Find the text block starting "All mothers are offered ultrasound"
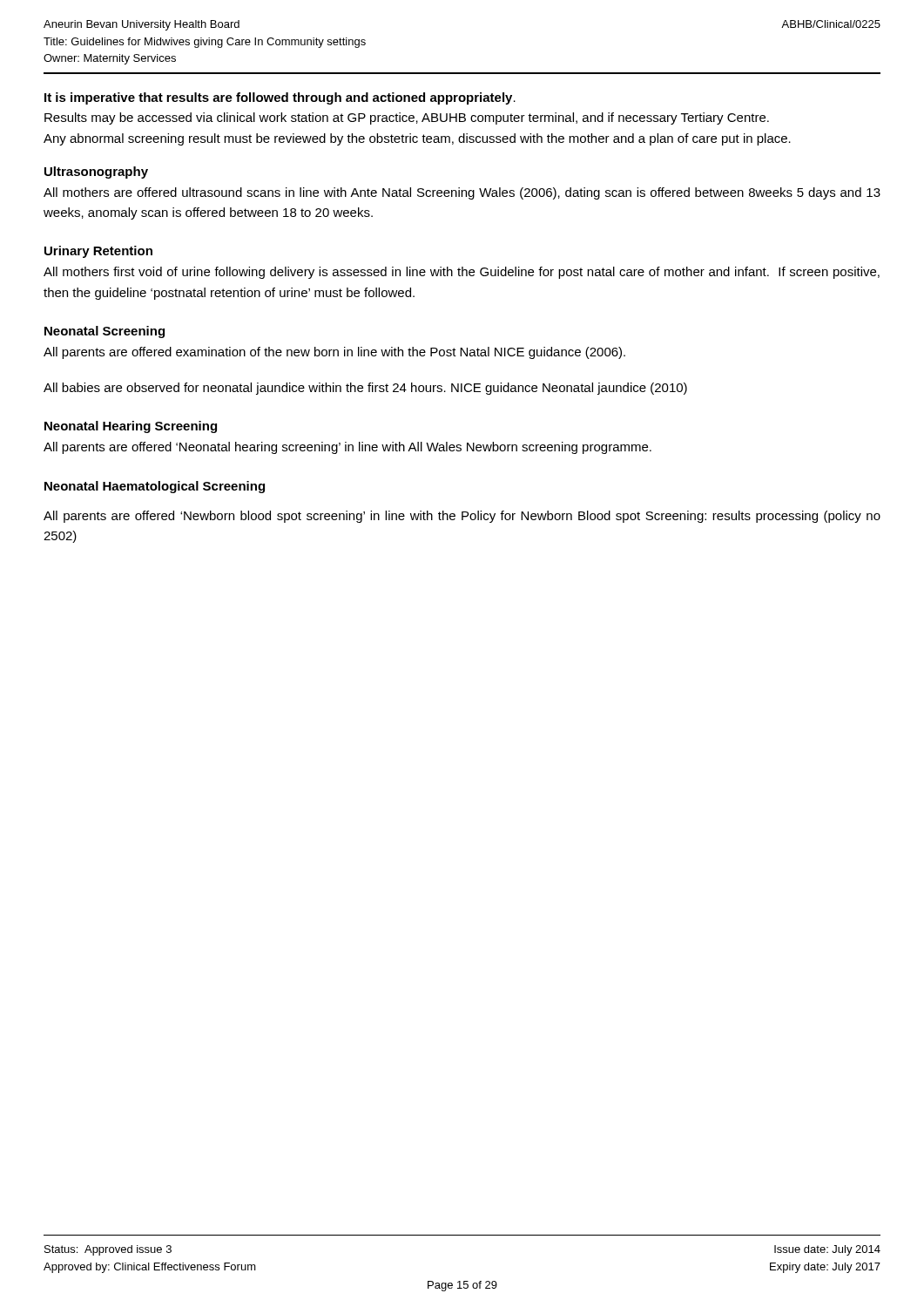The width and height of the screenshot is (924, 1307). click(462, 202)
